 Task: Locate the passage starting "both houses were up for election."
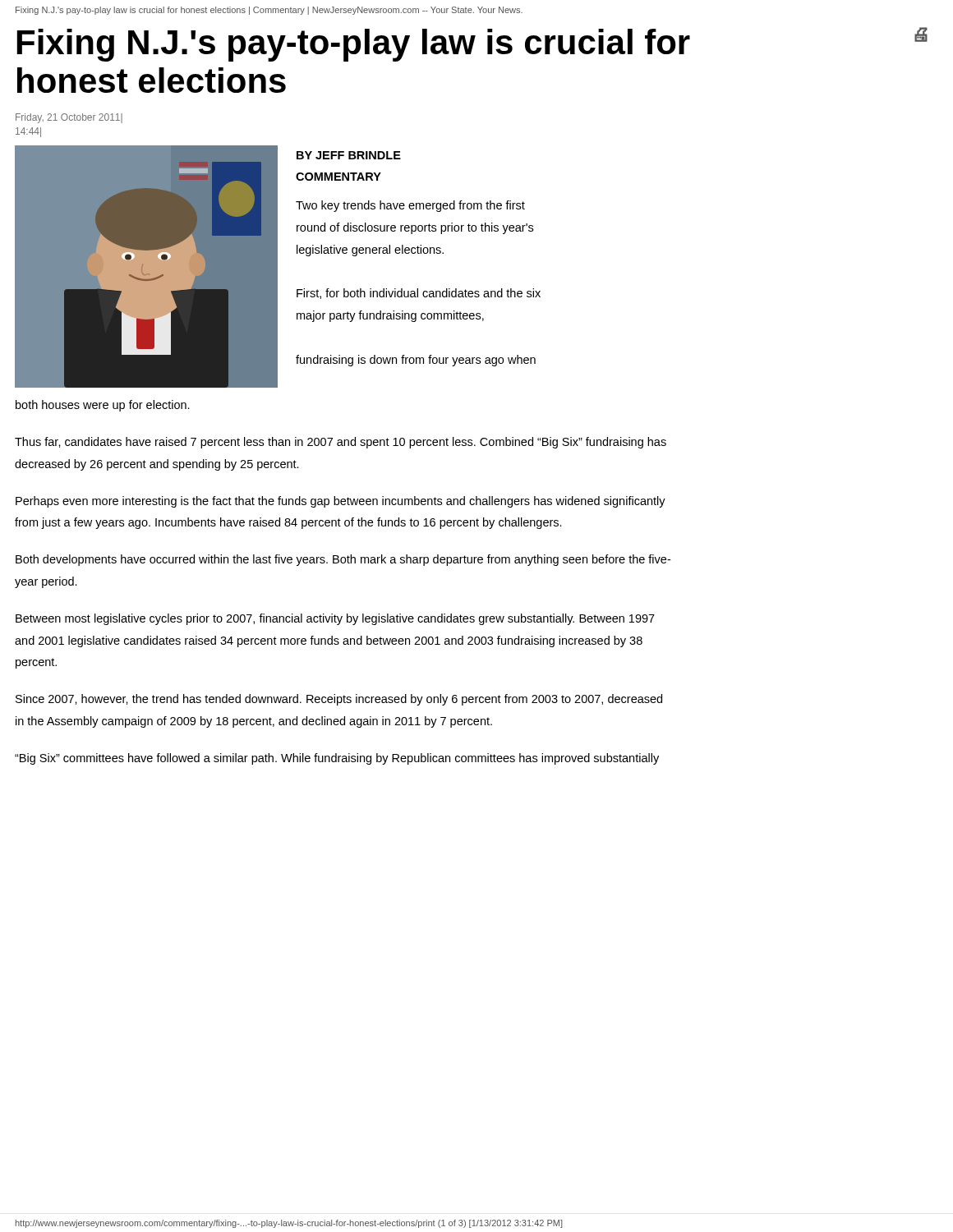click(103, 405)
